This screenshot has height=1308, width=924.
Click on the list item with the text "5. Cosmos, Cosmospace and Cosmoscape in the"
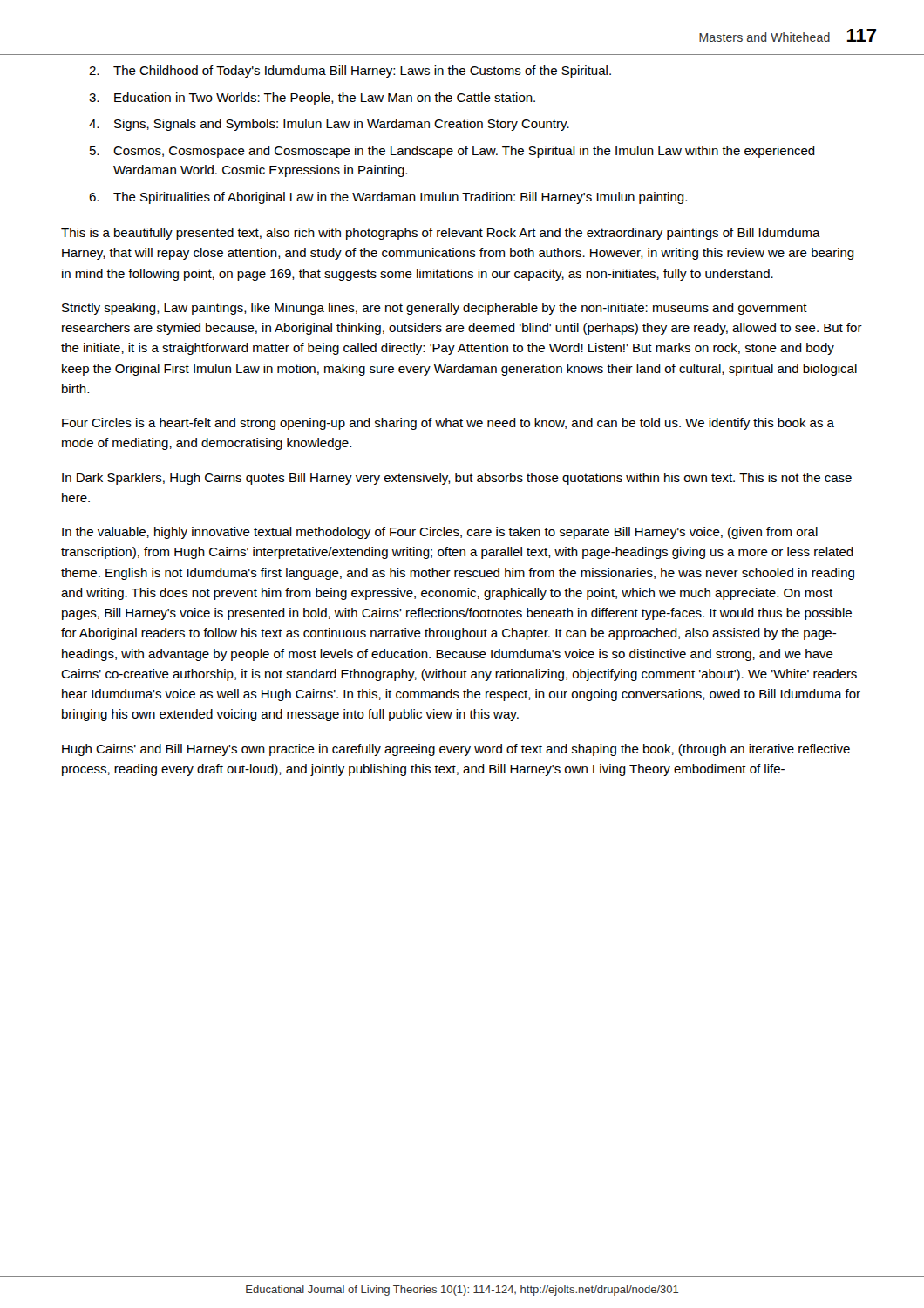click(x=476, y=160)
